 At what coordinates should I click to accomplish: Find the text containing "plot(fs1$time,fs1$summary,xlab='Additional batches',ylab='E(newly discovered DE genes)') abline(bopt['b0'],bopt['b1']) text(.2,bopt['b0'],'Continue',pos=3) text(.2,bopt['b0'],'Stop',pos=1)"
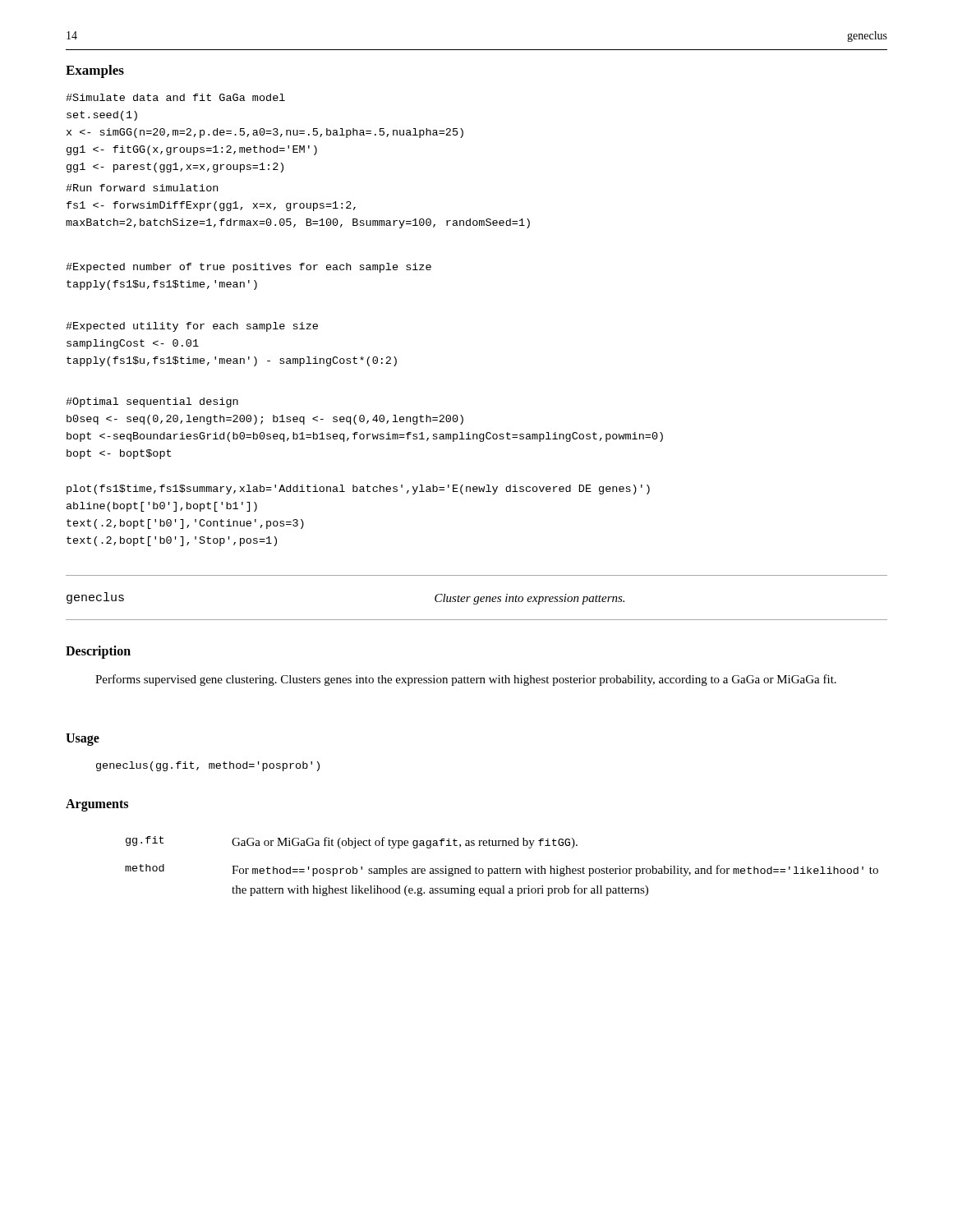(x=358, y=490)
